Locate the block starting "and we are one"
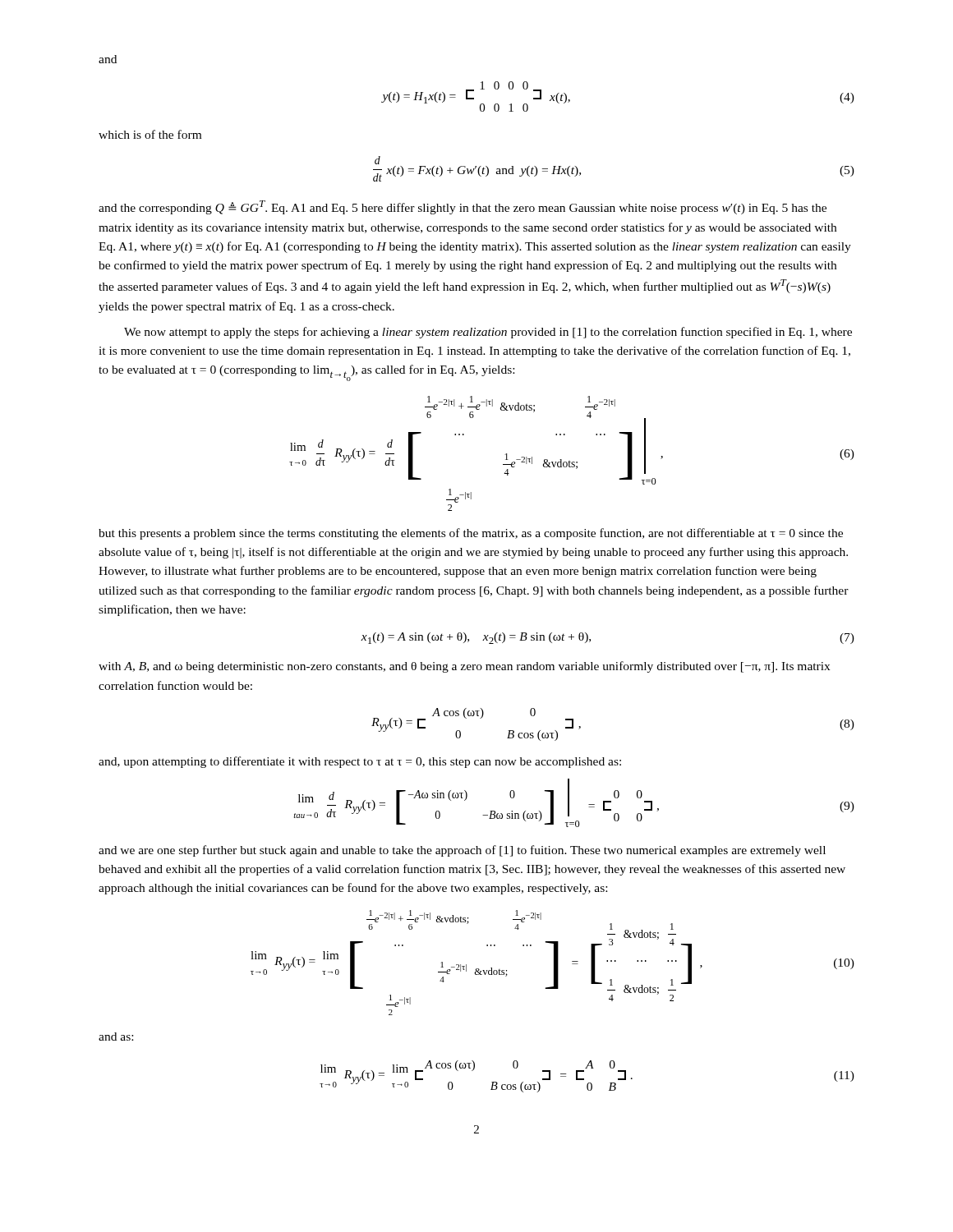 coord(472,869)
